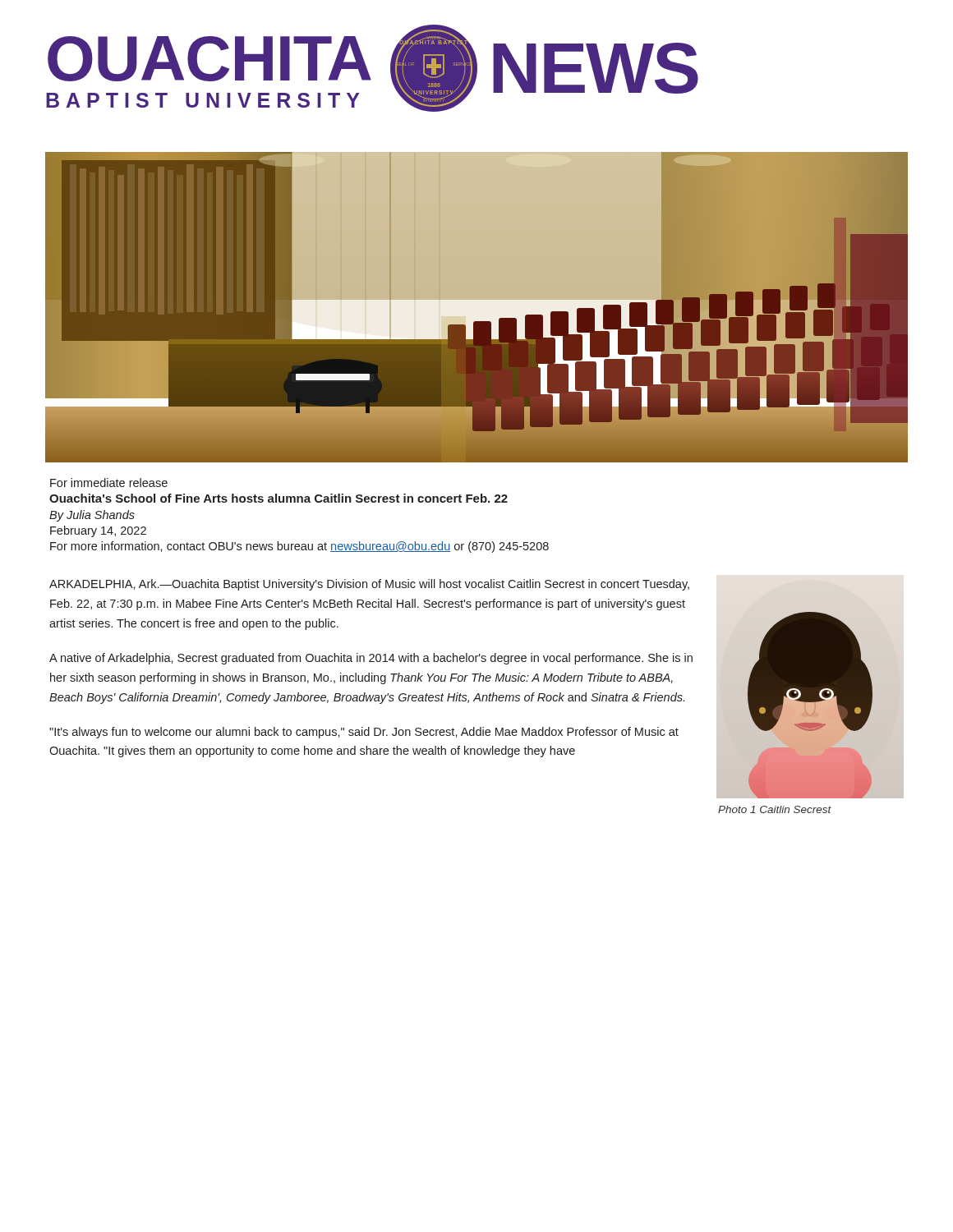Find the block on this page that starts "Ouachita's School of Fine Arts hosts alumna"
This screenshot has width=953, height=1232.
(279, 498)
